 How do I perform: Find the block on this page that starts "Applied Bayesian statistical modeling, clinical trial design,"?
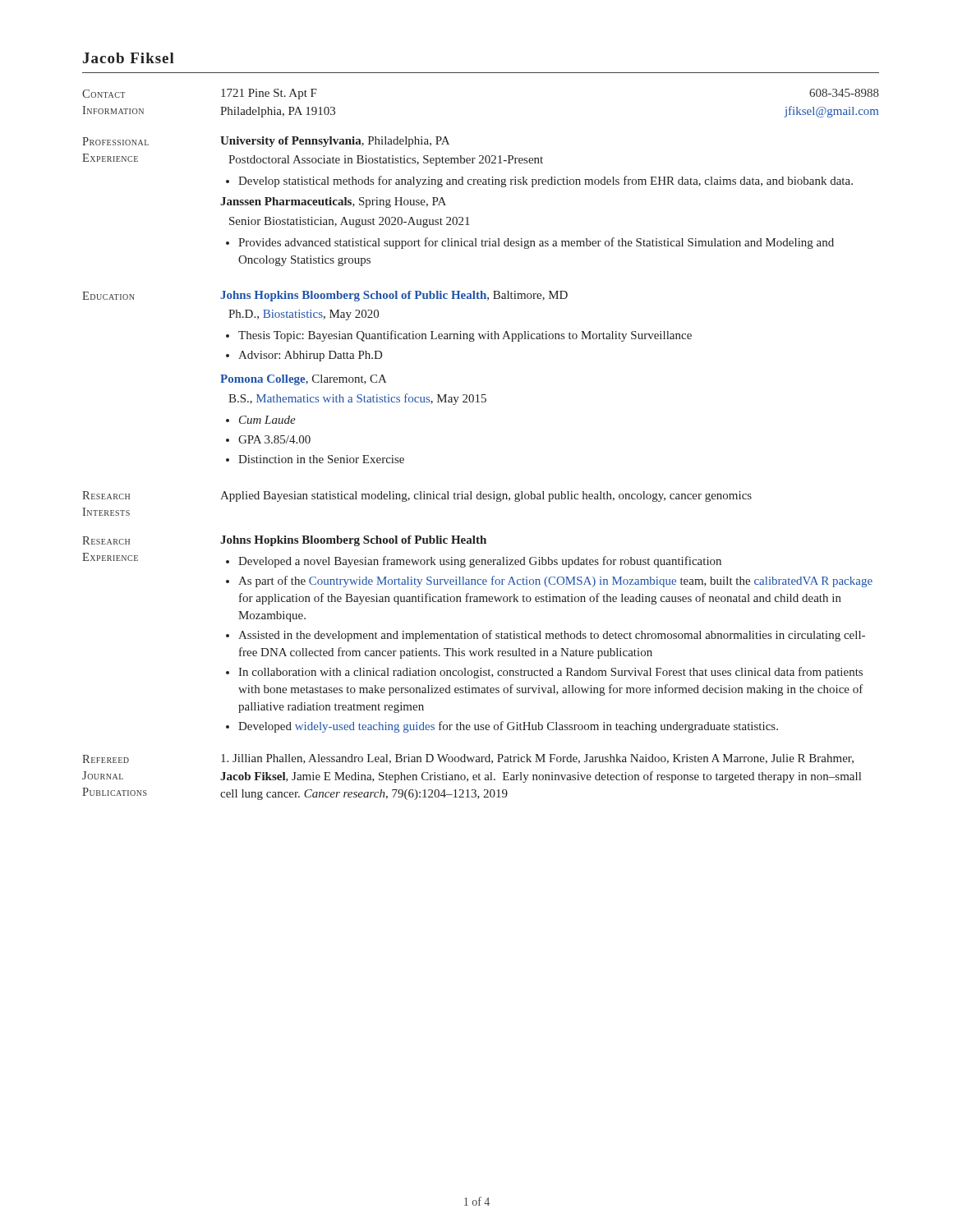tap(486, 495)
